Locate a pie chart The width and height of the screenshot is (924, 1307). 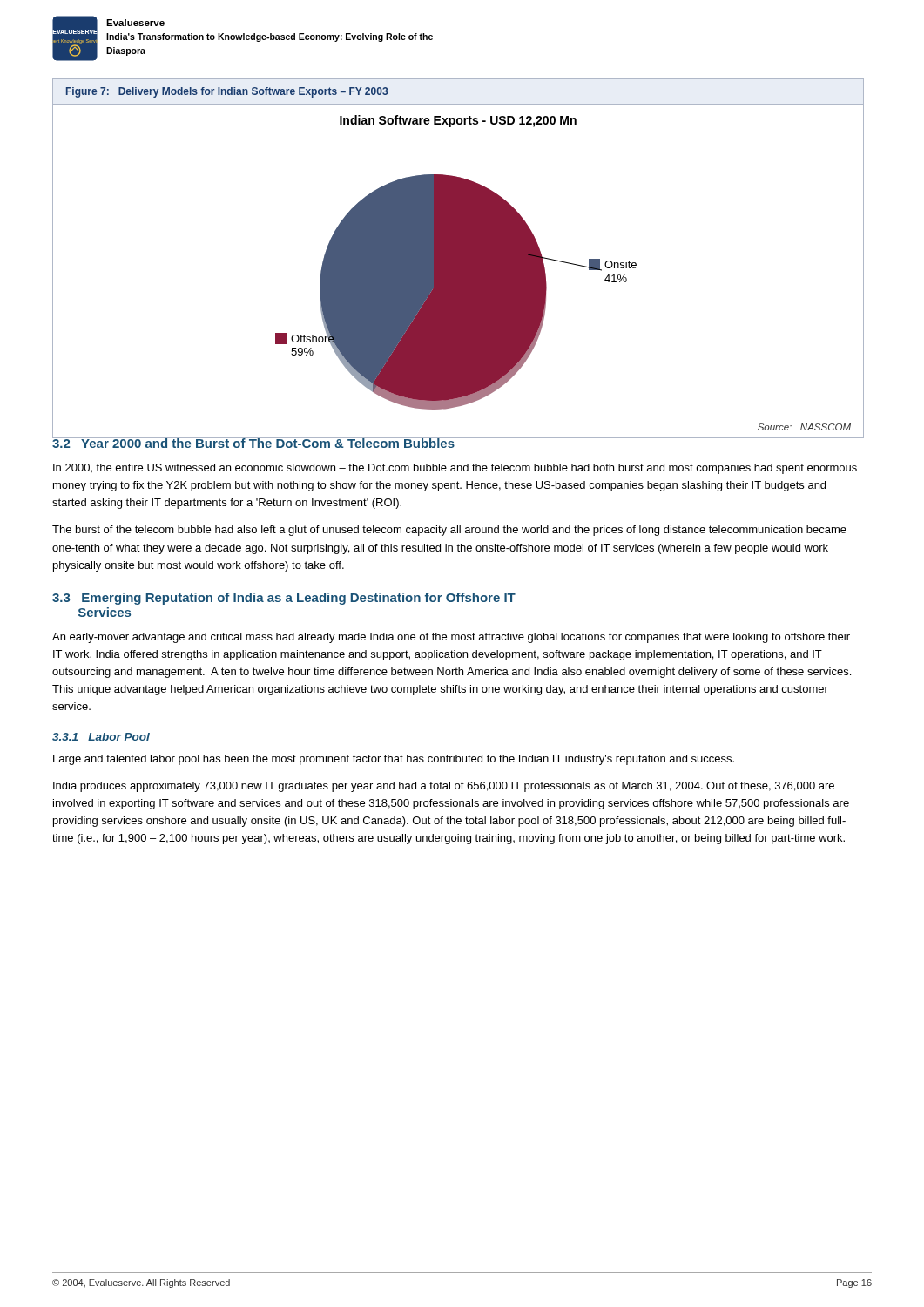(458, 272)
